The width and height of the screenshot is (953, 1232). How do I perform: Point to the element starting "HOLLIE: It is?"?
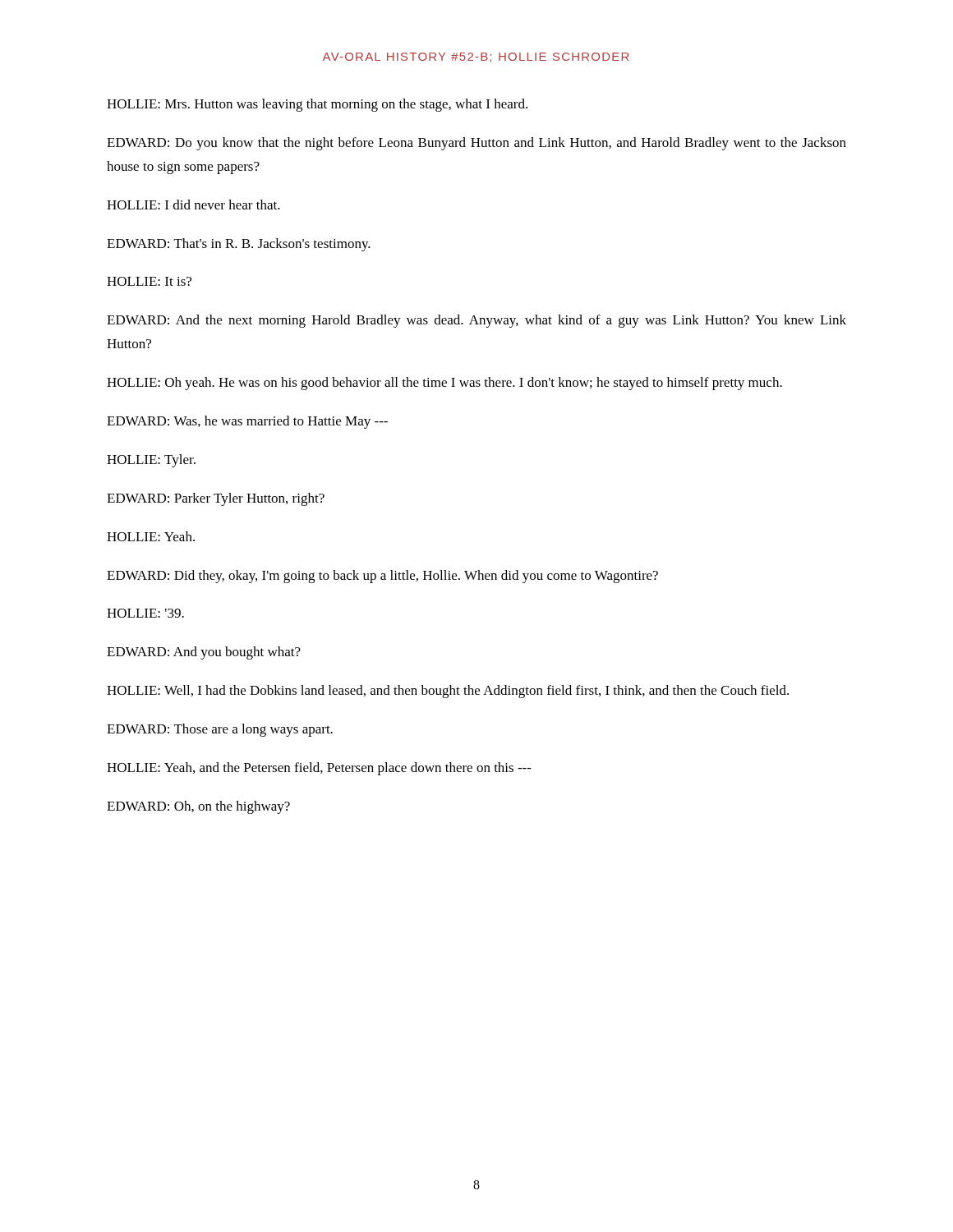pyautogui.click(x=149, y=282)
